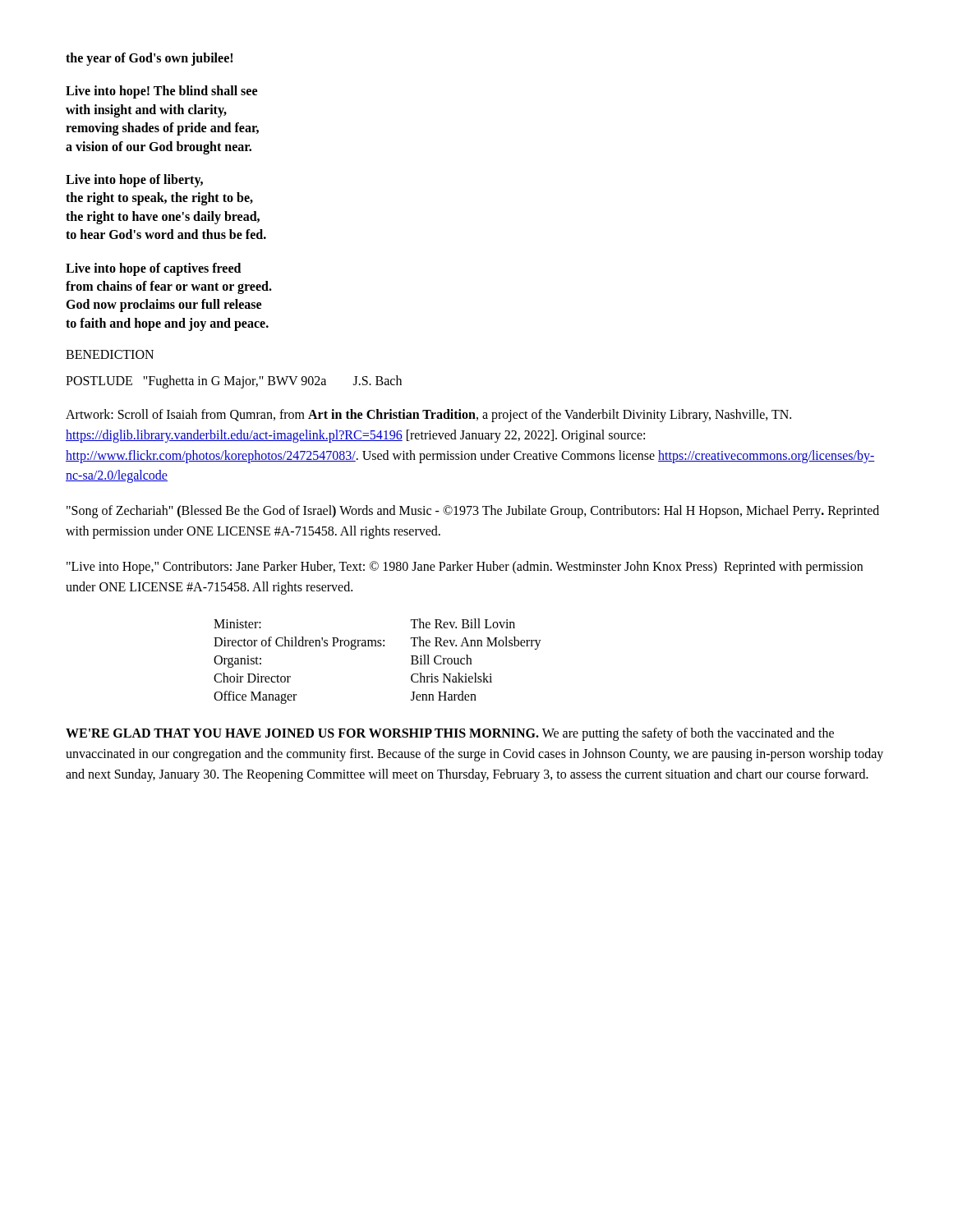The image size is (953, 1232).
Task: Navigate to the block starting "the year of God's own"
Action: tap(150, 58)
